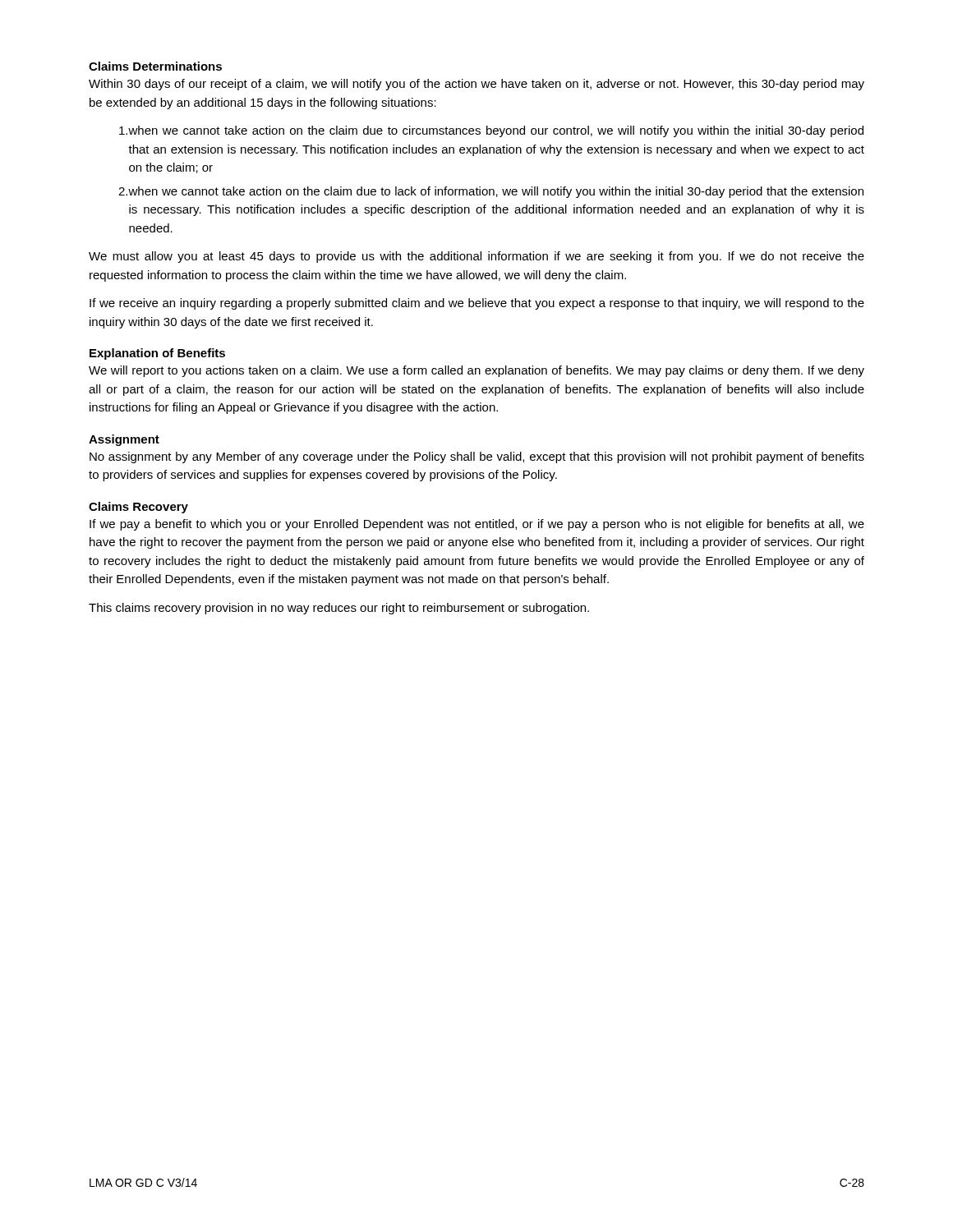Image resolution: width=953 pixels, height=1232 pixels.
Task: Locate the section header that reads "Explanation of Benefits"
Action: coord(157,353)
